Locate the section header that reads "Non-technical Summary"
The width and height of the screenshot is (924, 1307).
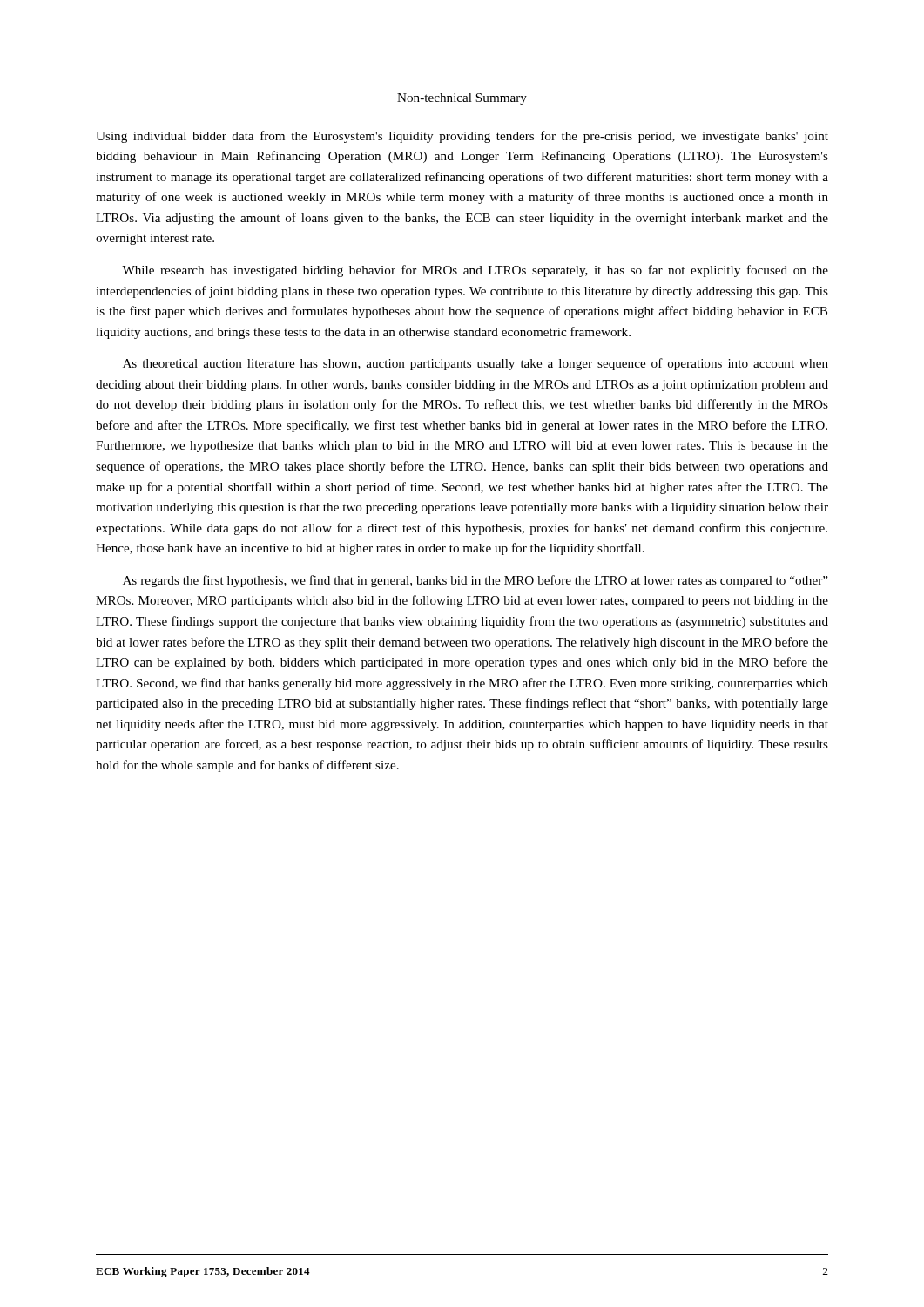pos(462,97)
